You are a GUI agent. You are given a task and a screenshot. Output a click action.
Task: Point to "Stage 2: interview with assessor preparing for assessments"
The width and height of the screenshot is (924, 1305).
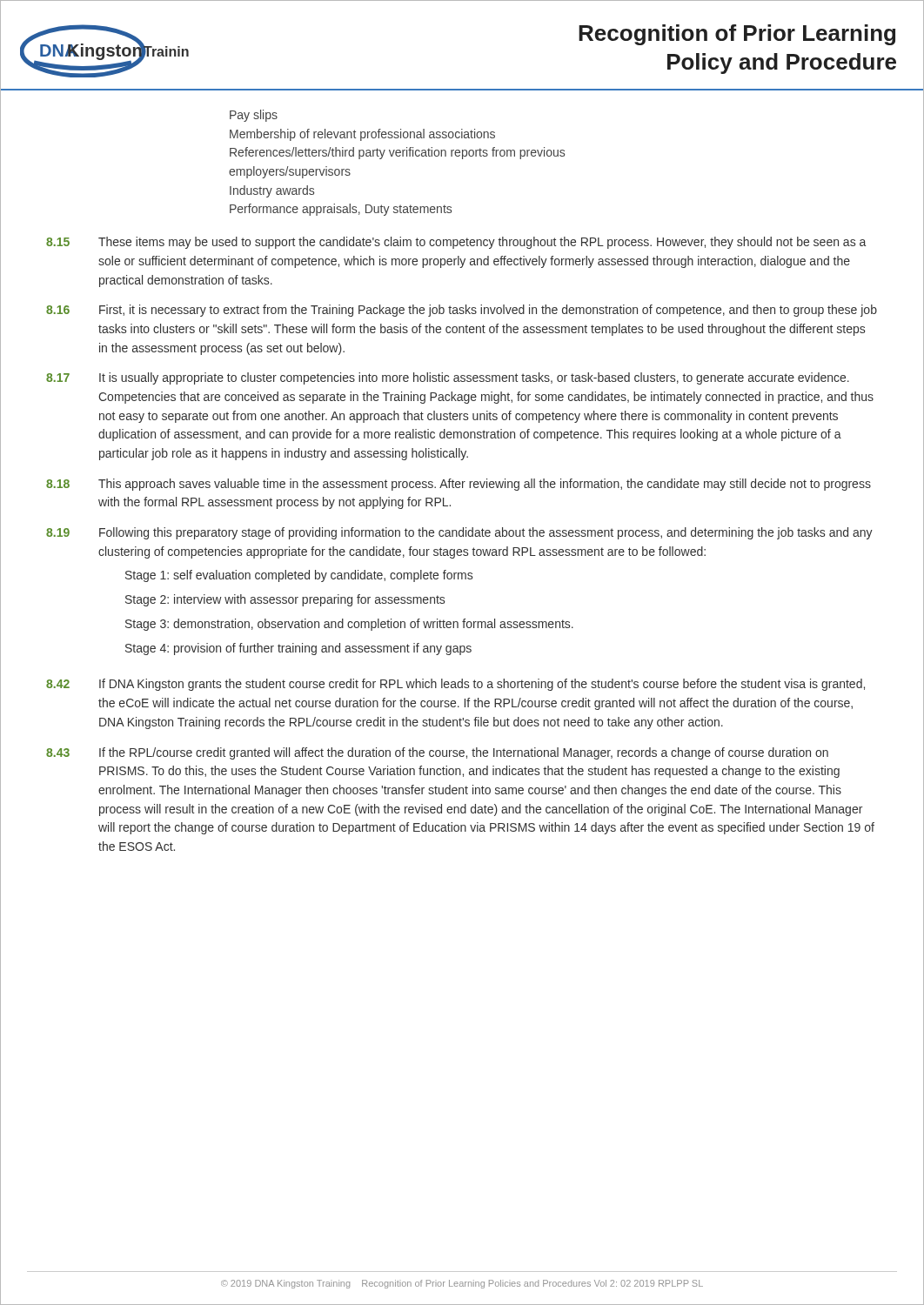[x=285, y=600]
